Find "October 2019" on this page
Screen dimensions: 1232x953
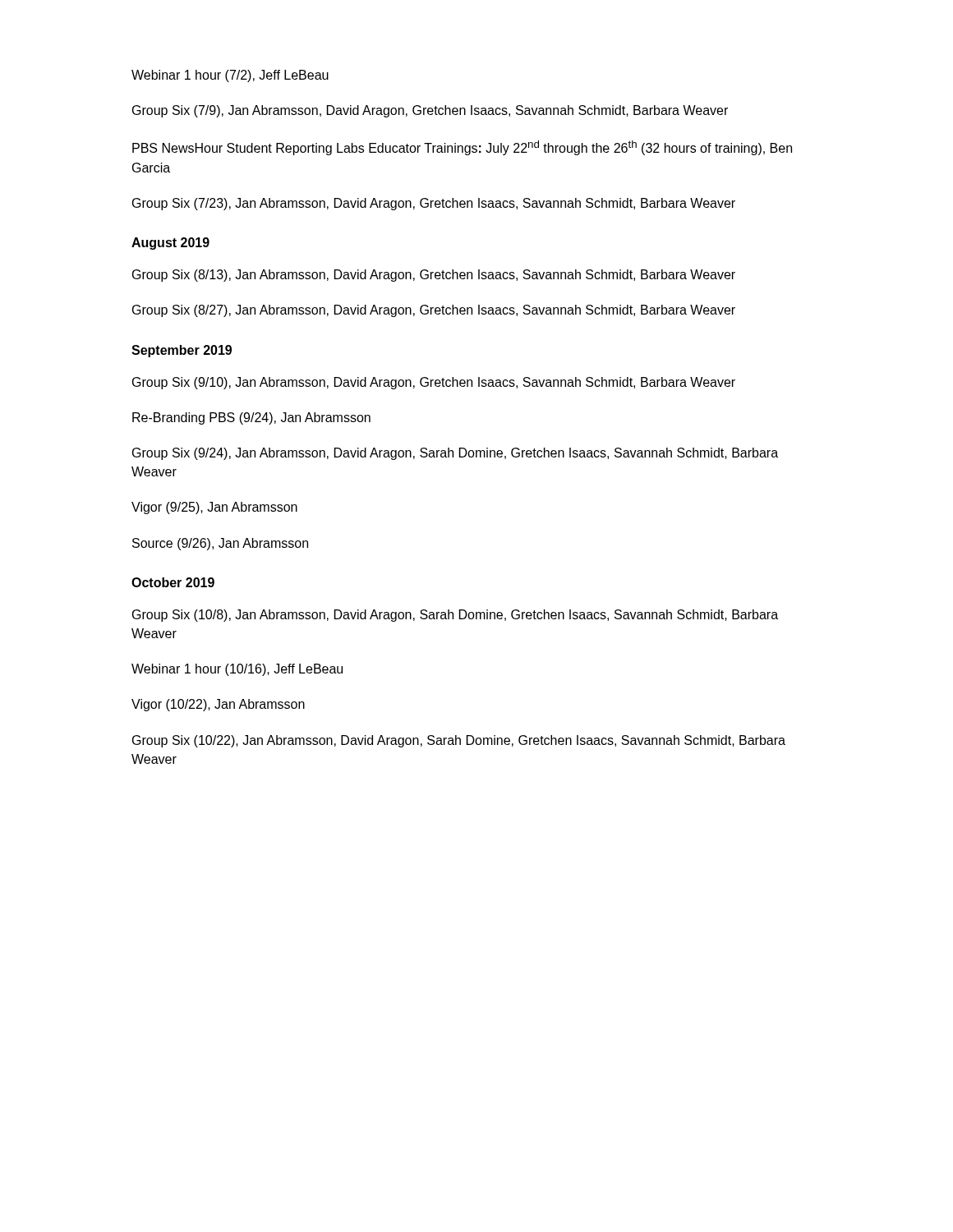click(173, 583)
